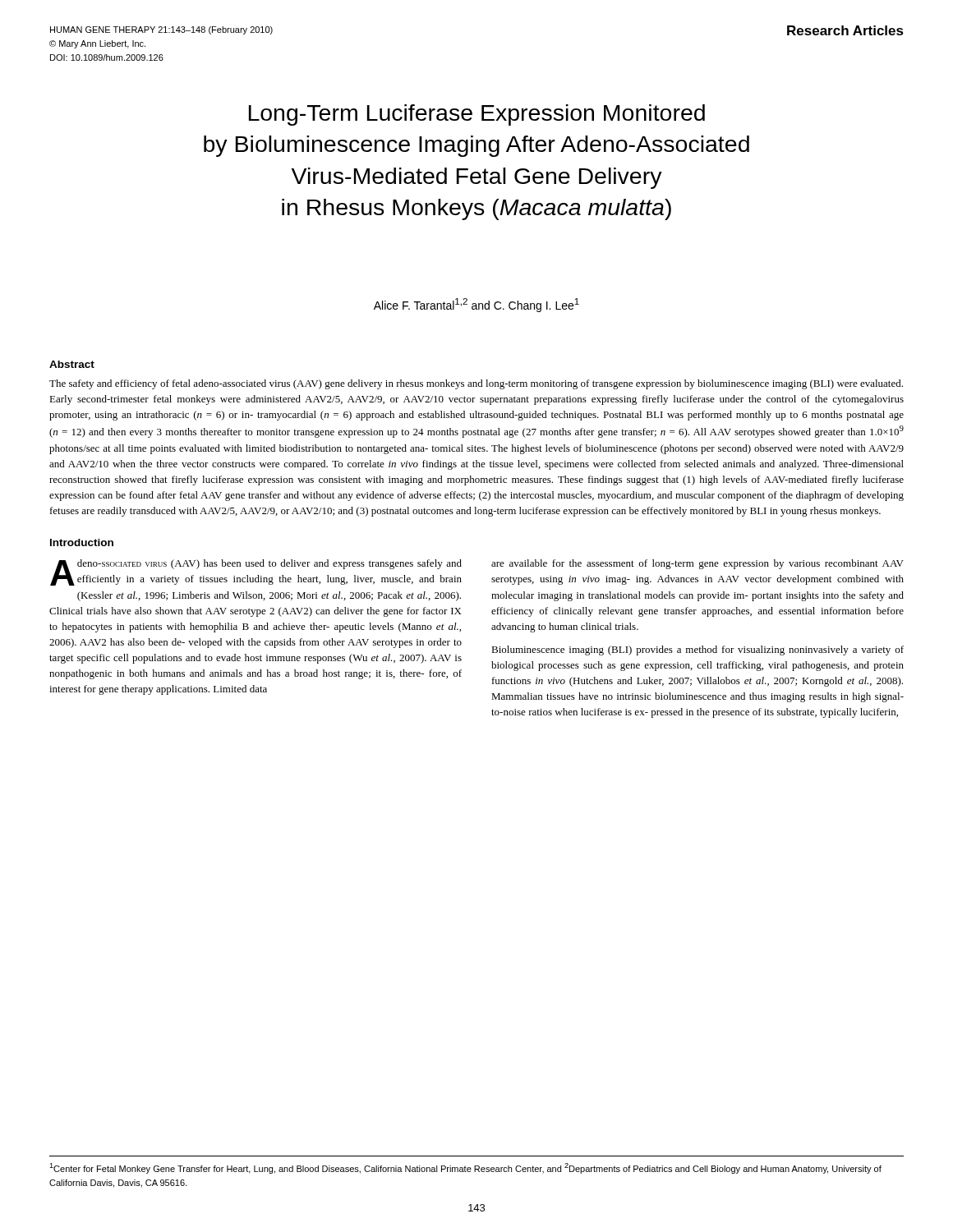Navigate to the element starting "are available for the assessment of"
This screenshot has height=1232, width=953.
click(x=698, y=638)
